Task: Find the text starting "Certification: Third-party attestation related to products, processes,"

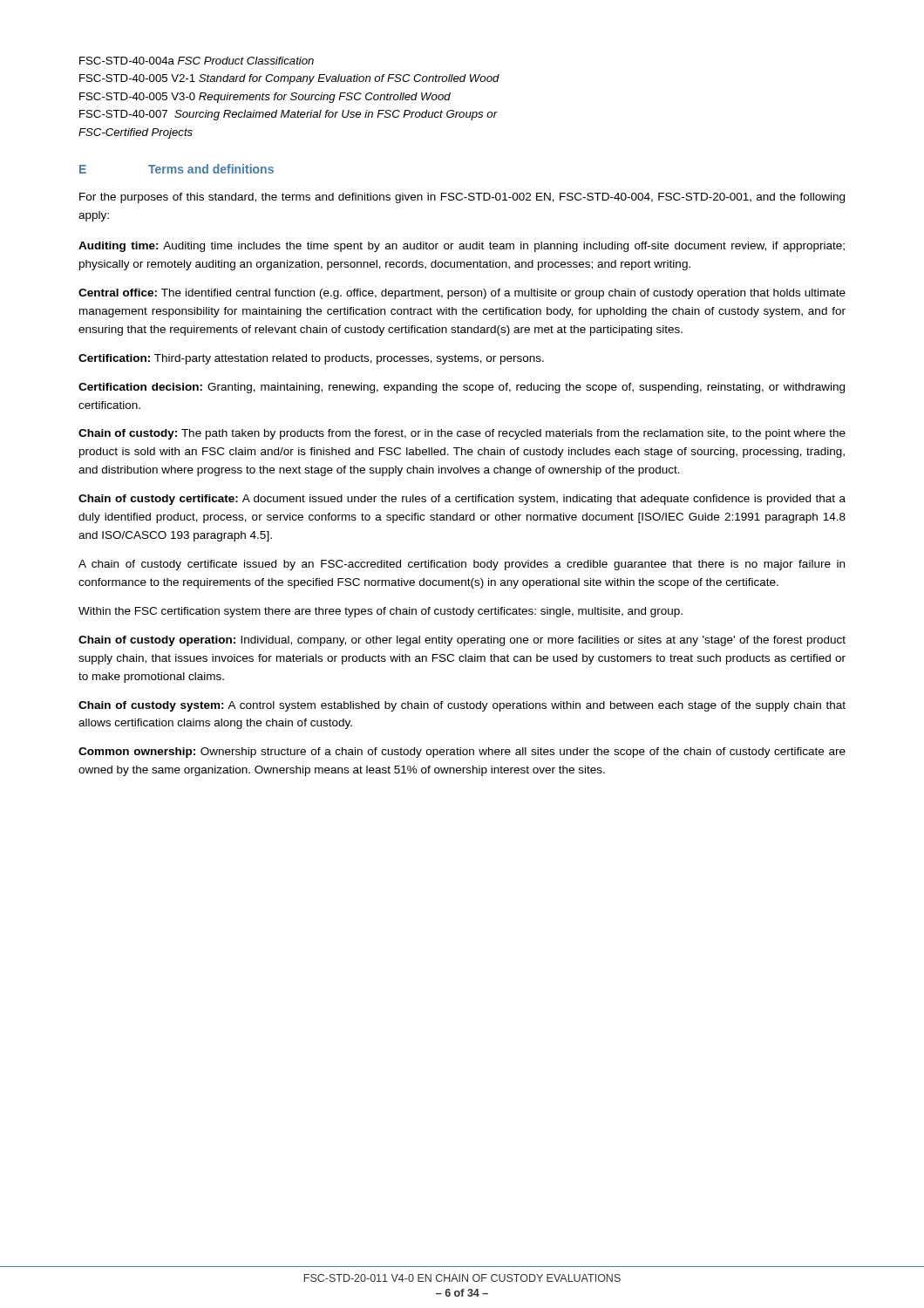Action: pyautogui.click(x=312, y=358)
